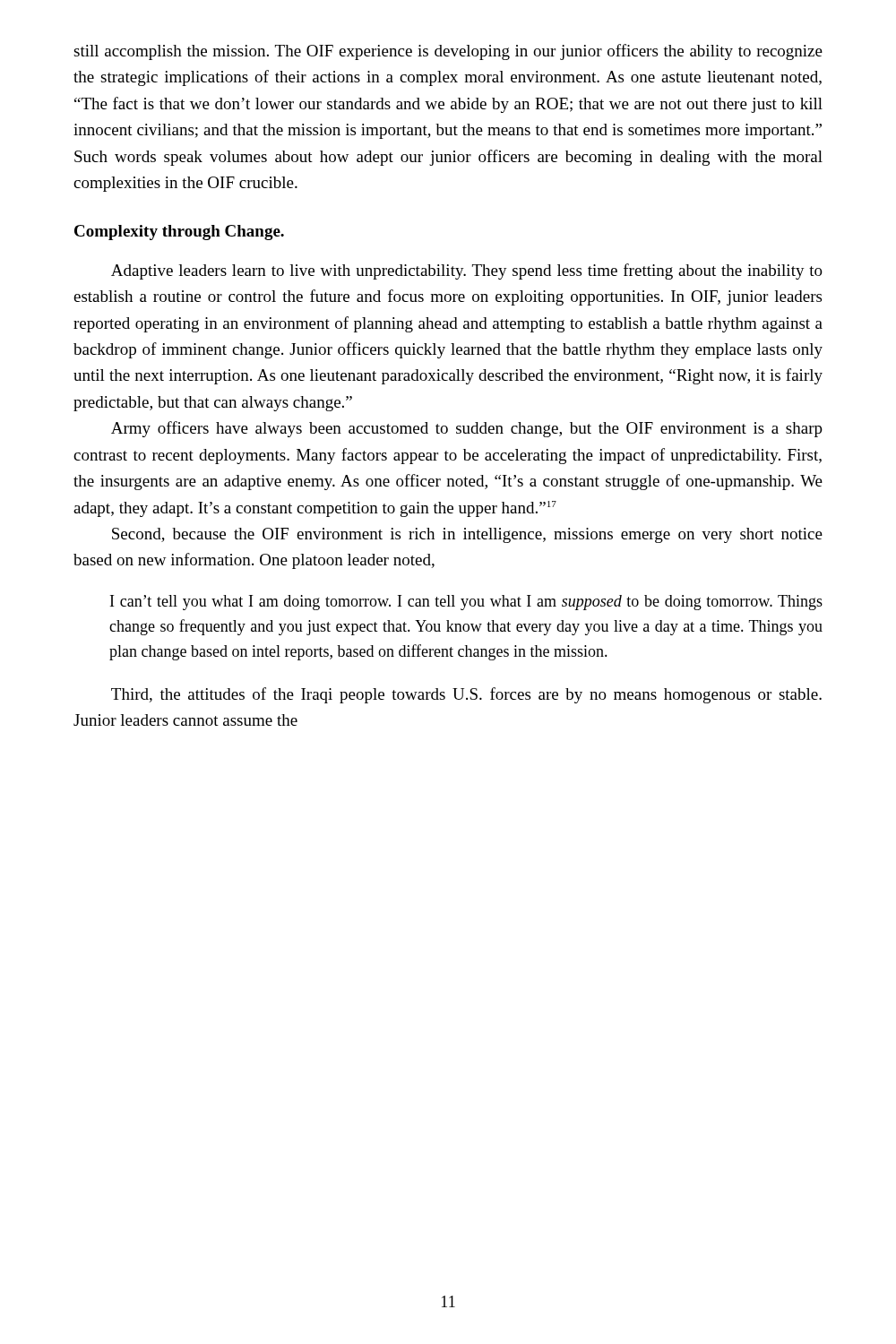Find the element starting "still accomplish the mission. The OIF experience is"
The height and width of the screenshot is (1344, 896).
tap(448, 117)
